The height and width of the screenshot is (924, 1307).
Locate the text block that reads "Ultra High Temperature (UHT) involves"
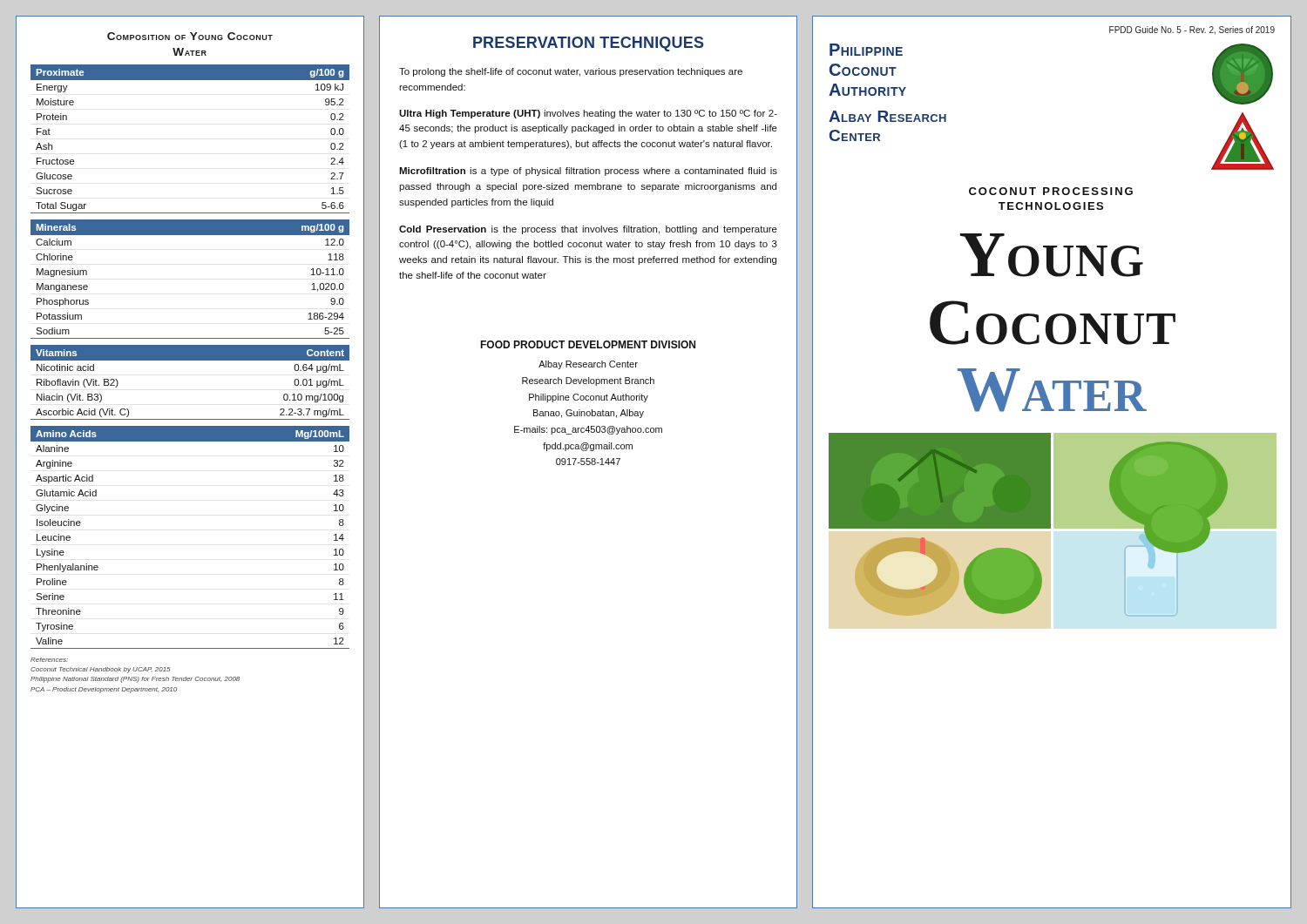click(x=588, y=128)
